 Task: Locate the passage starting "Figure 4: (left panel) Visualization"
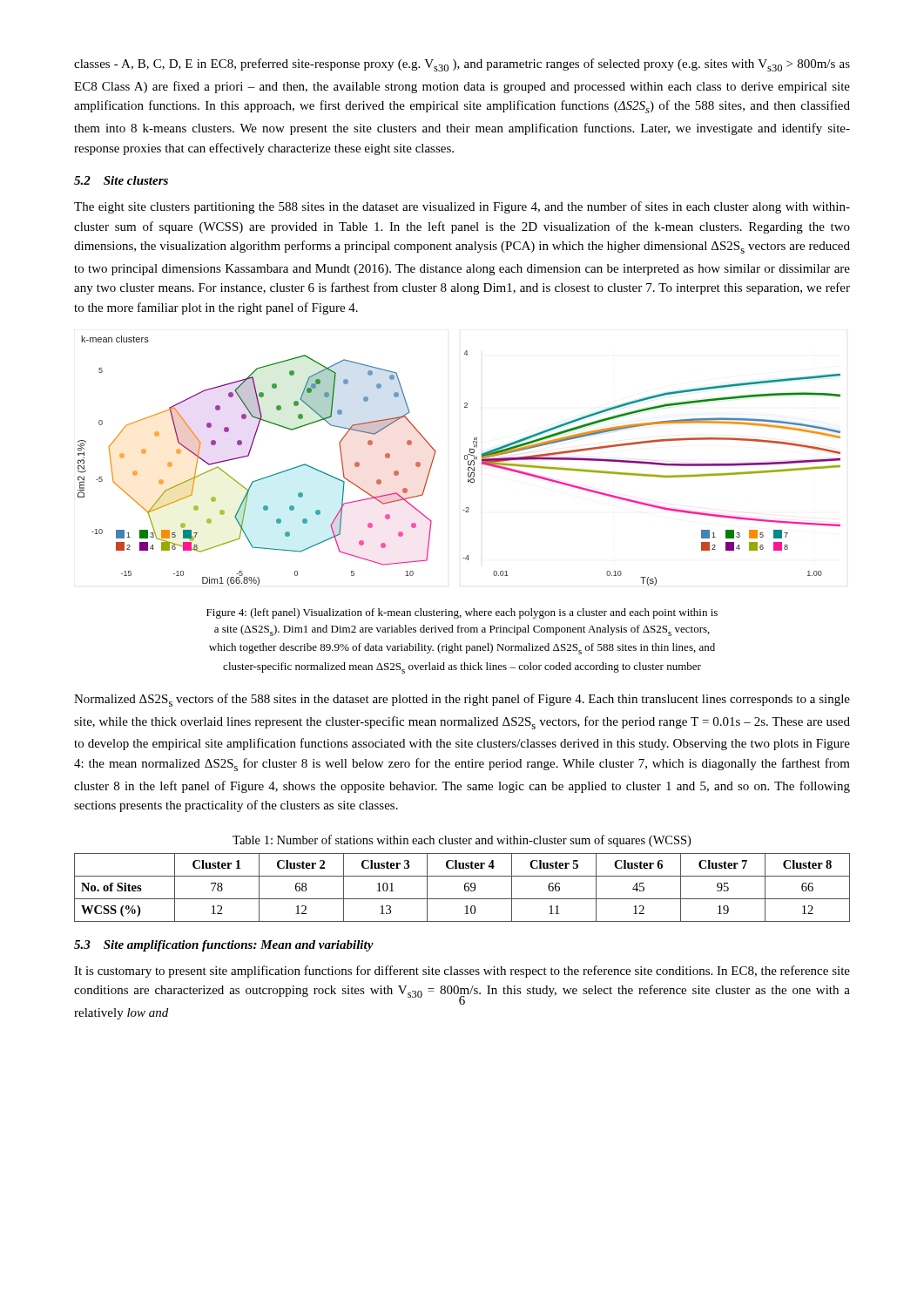(462, 640)
